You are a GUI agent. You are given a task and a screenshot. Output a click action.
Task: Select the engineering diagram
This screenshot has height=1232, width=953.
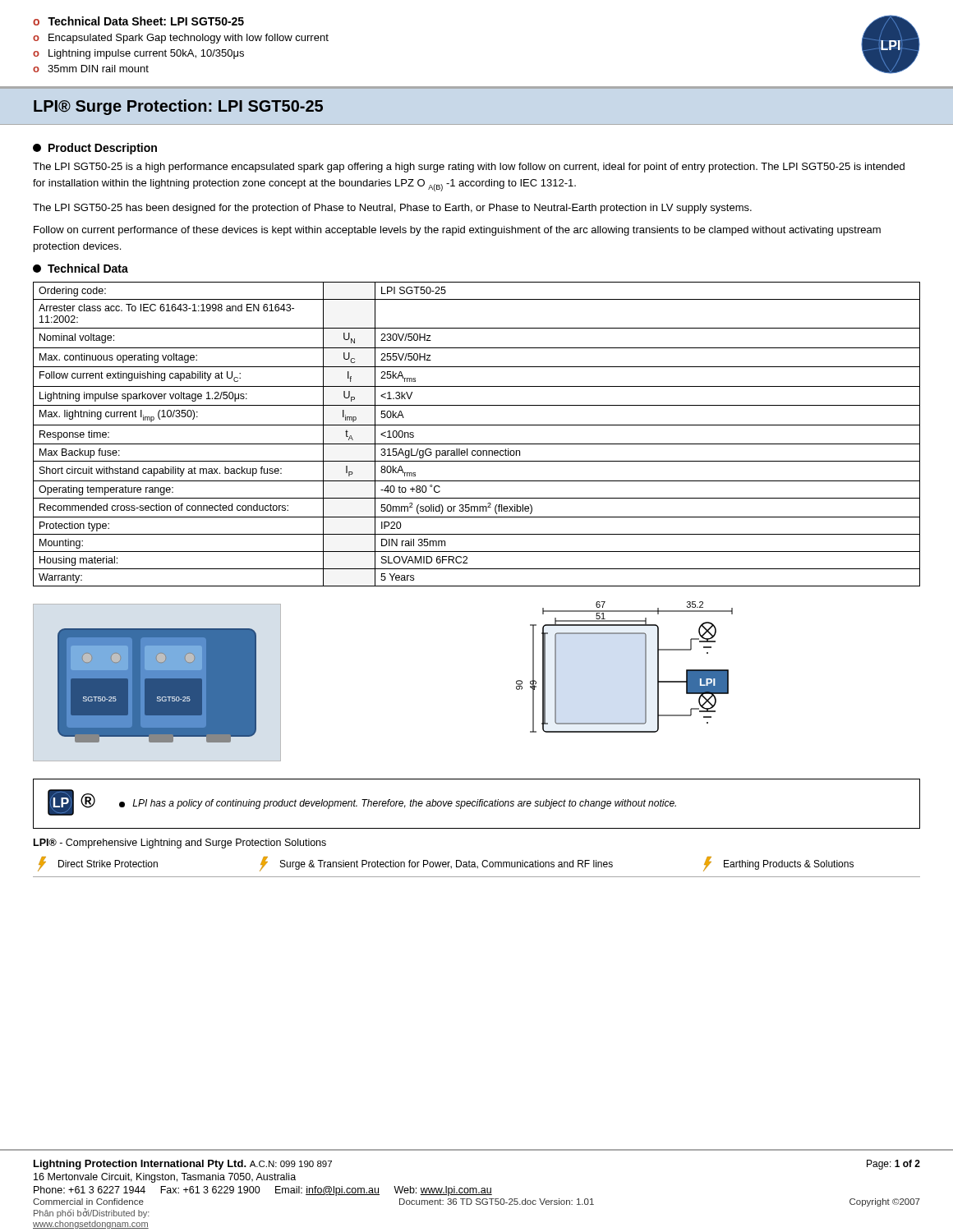tap(609, 682)
